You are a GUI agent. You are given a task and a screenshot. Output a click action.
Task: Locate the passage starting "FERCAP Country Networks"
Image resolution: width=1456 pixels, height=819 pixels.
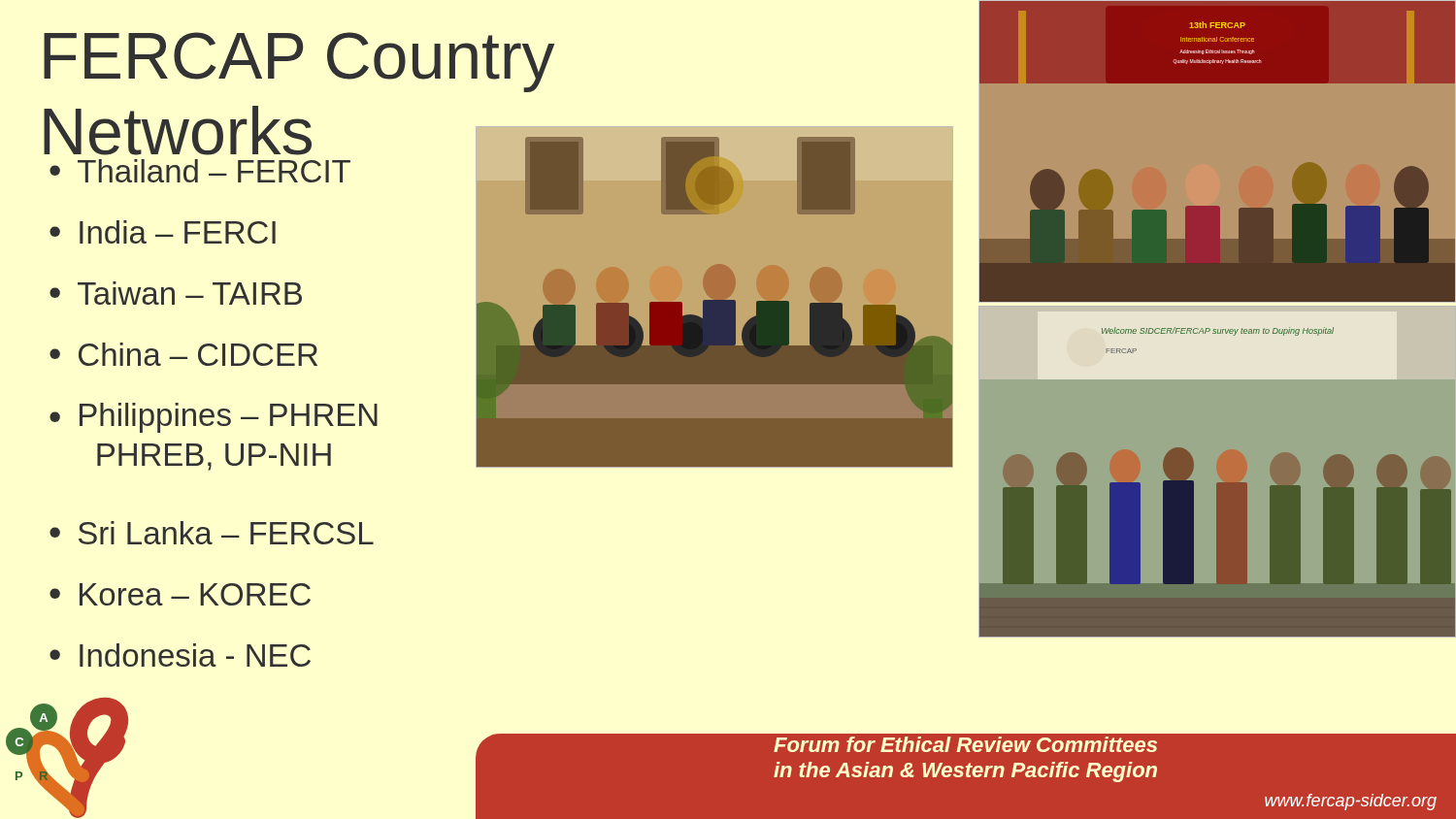pos(398,93)
